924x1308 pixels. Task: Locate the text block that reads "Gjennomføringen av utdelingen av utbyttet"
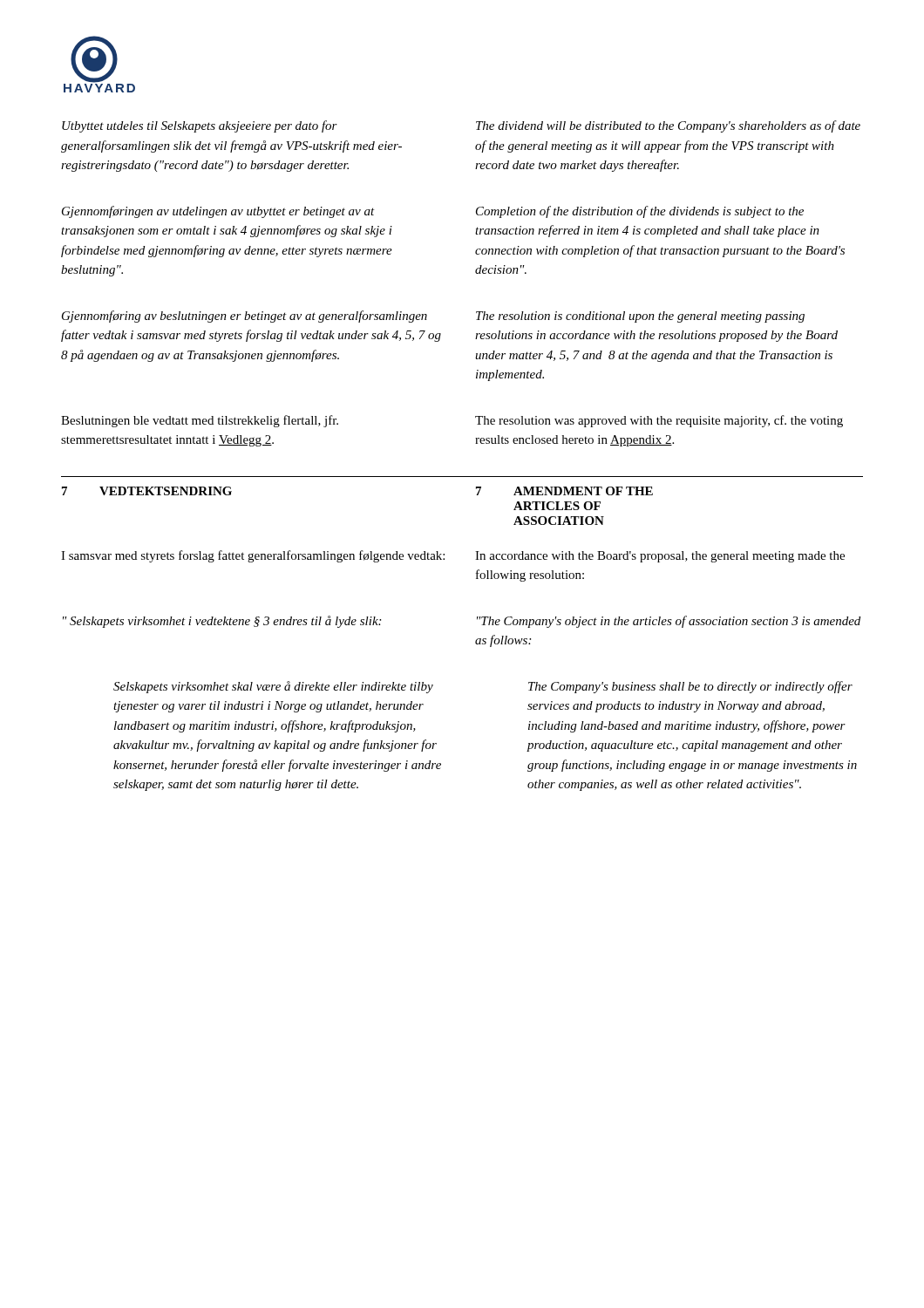[227, 240]
